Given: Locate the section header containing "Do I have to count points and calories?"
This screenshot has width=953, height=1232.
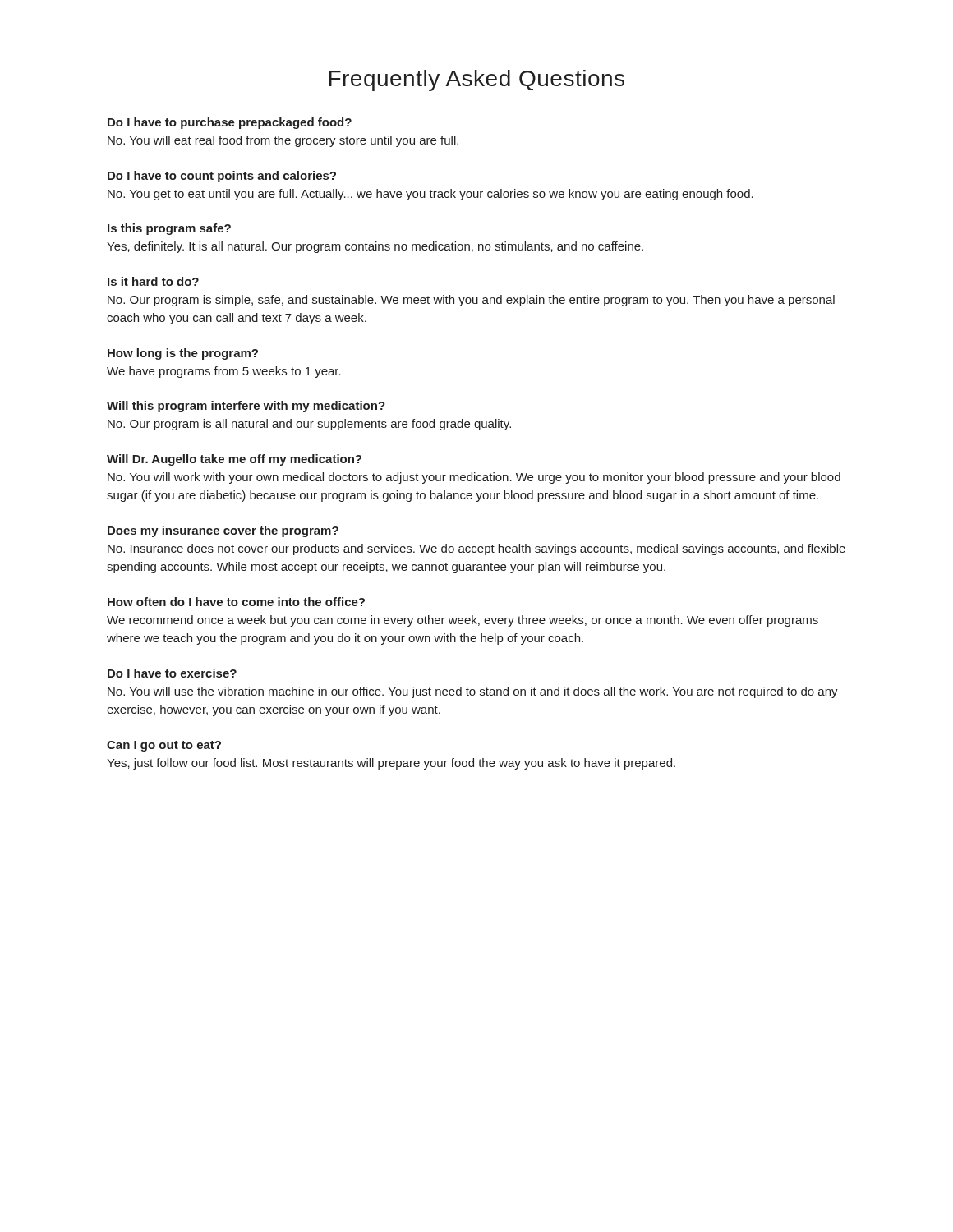Looking at the screenshot, I should [476, 185].
